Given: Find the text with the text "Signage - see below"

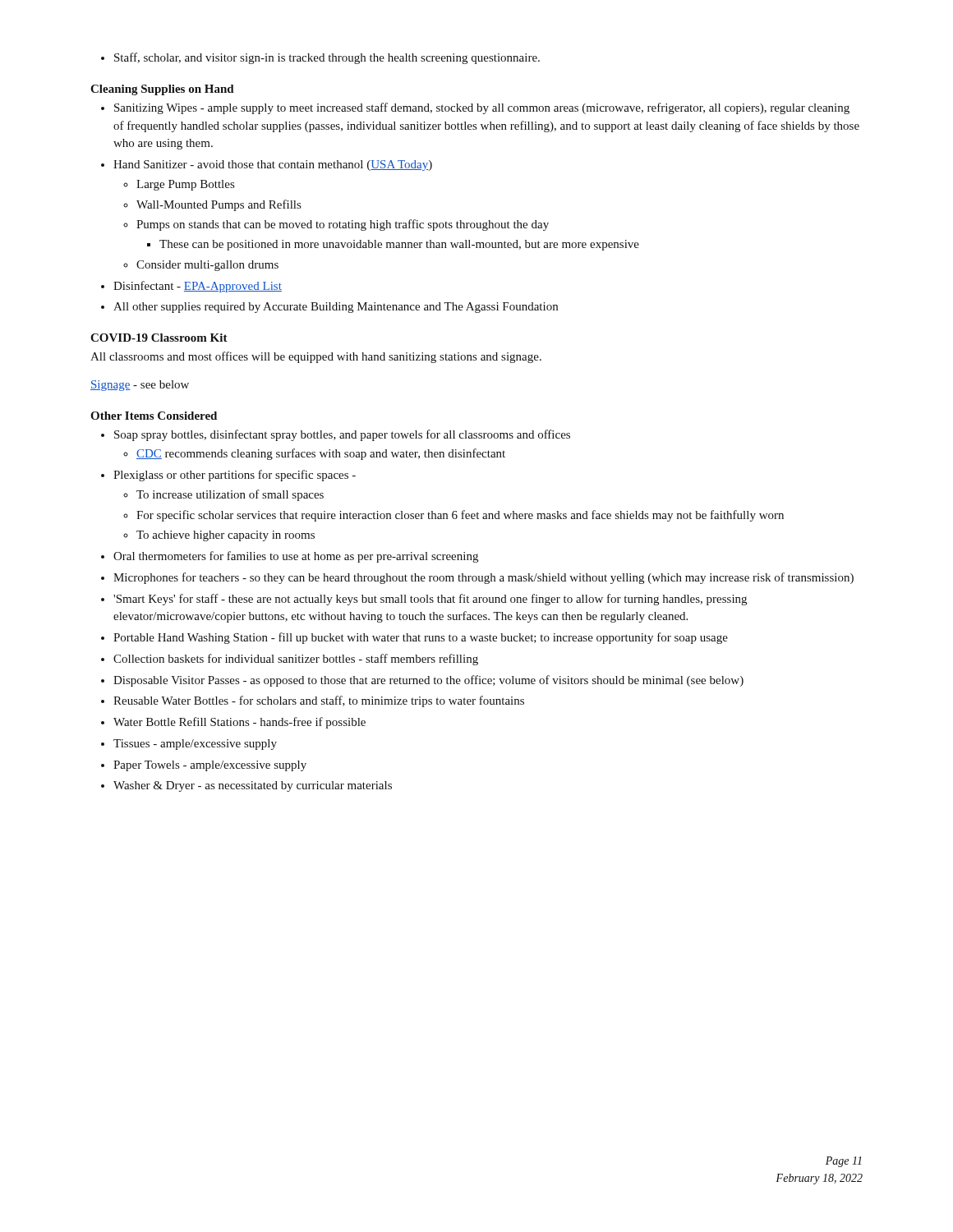Looking at the screenshot, I should pyautogui.click(x=140, y=384).
